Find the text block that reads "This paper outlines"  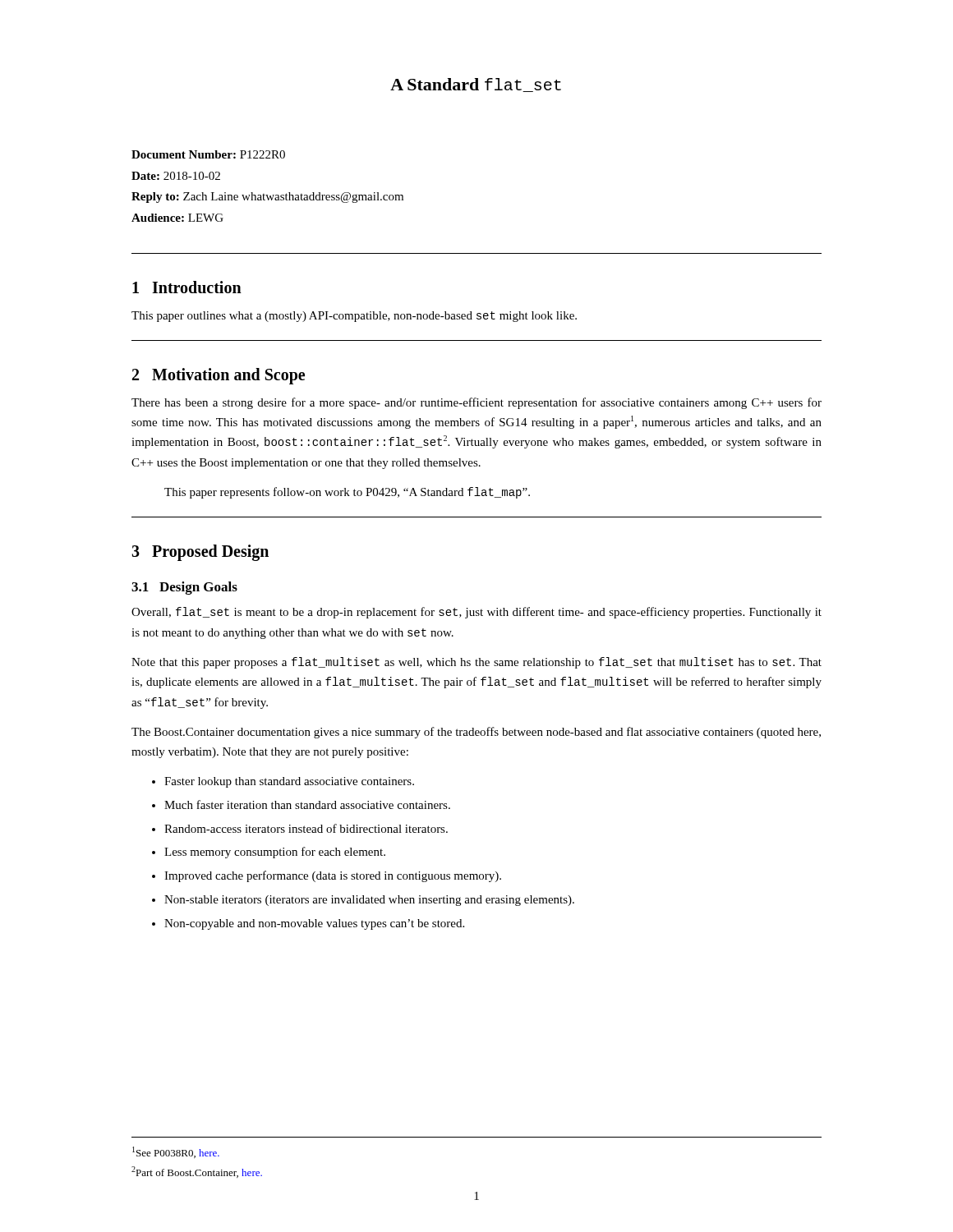click(355, 316)
